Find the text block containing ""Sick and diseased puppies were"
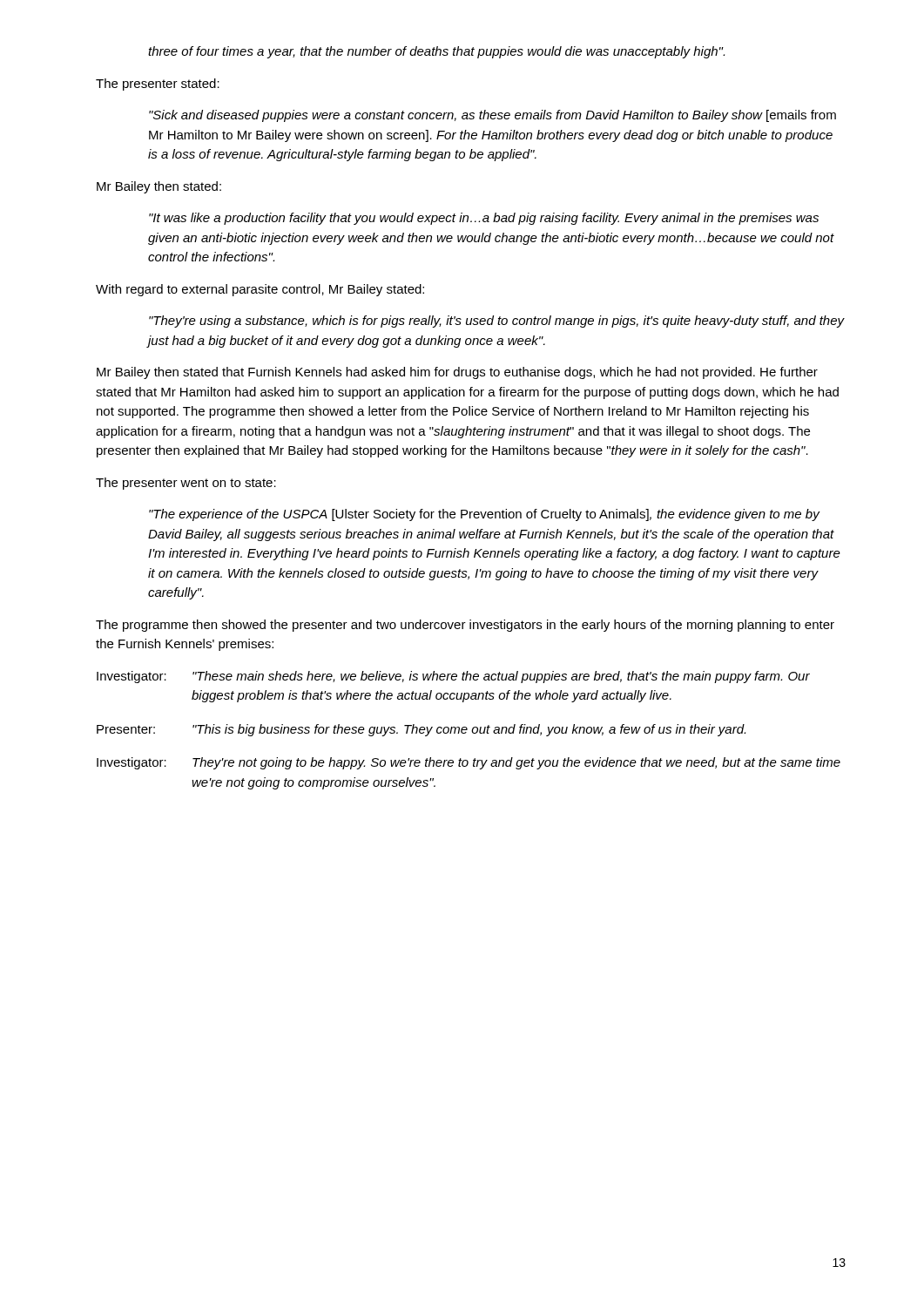Image resolution: width=924 pixels, height=1307 pixels. (x=492, y=134)
